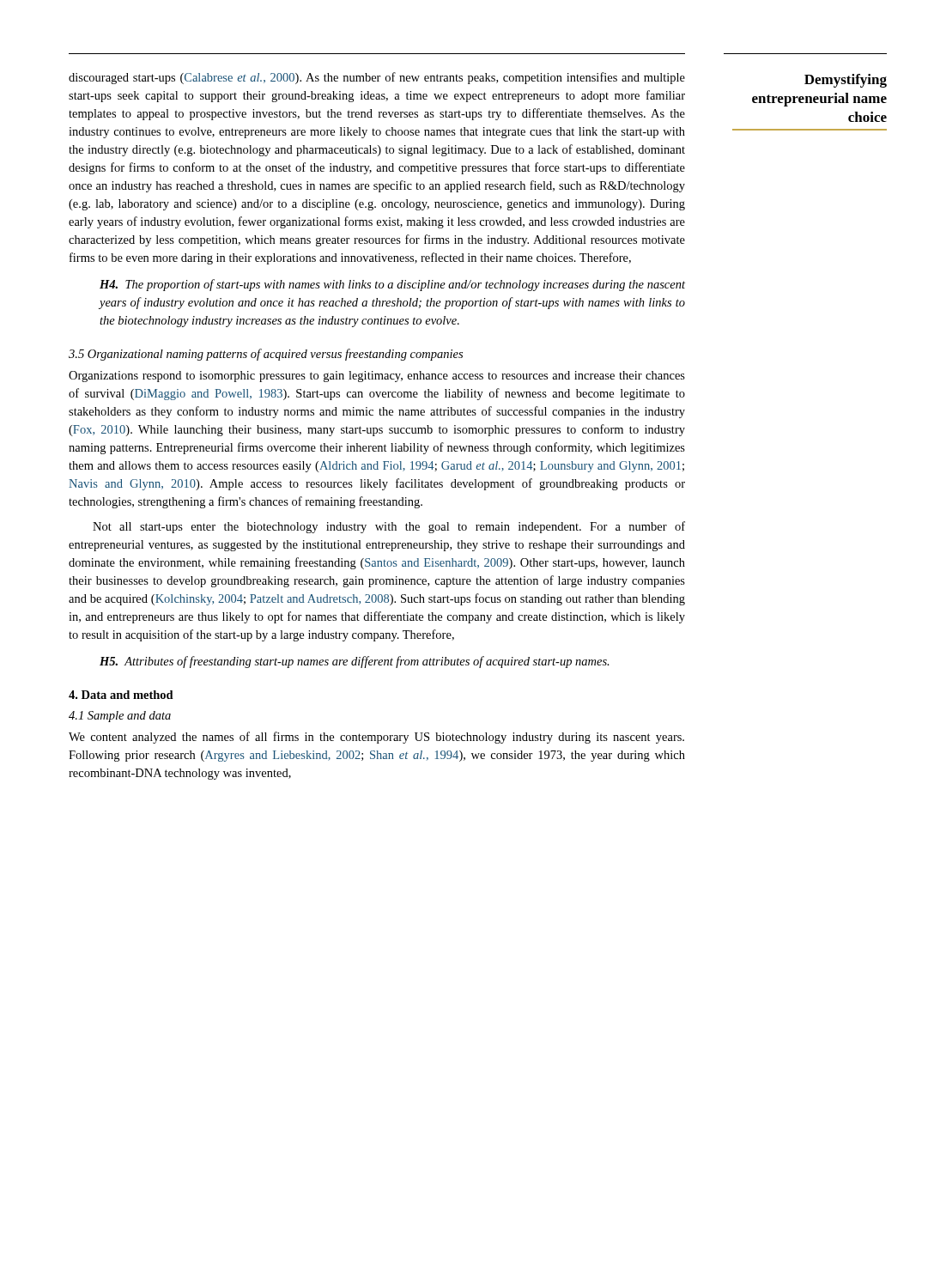Find the block on this page that starts "H4. The proportion of start-ups"
Screen dimensions: 1288x934
(x=392, y=303)
